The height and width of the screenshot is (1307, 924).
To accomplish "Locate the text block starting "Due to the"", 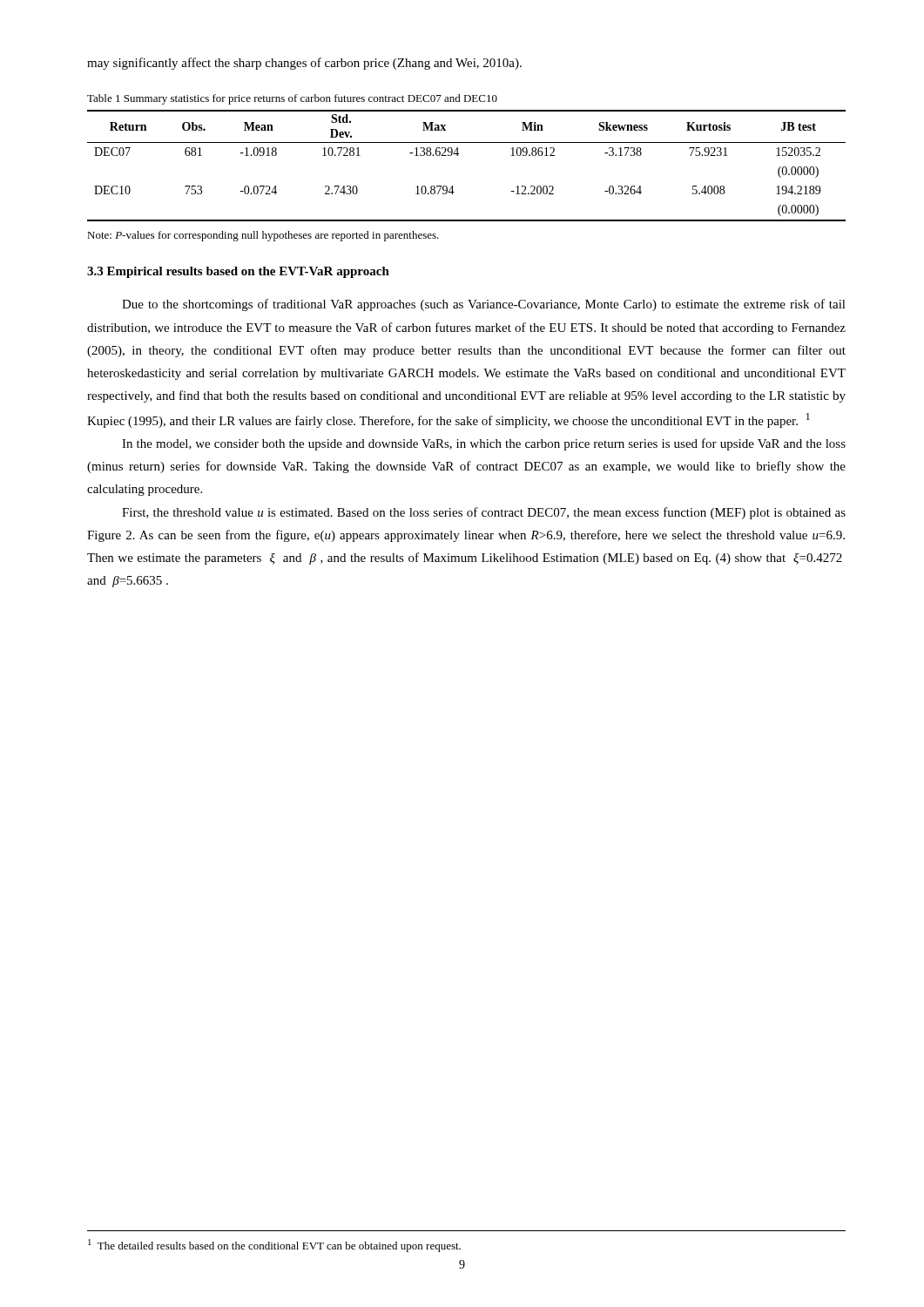I will (x=466, y=362).
